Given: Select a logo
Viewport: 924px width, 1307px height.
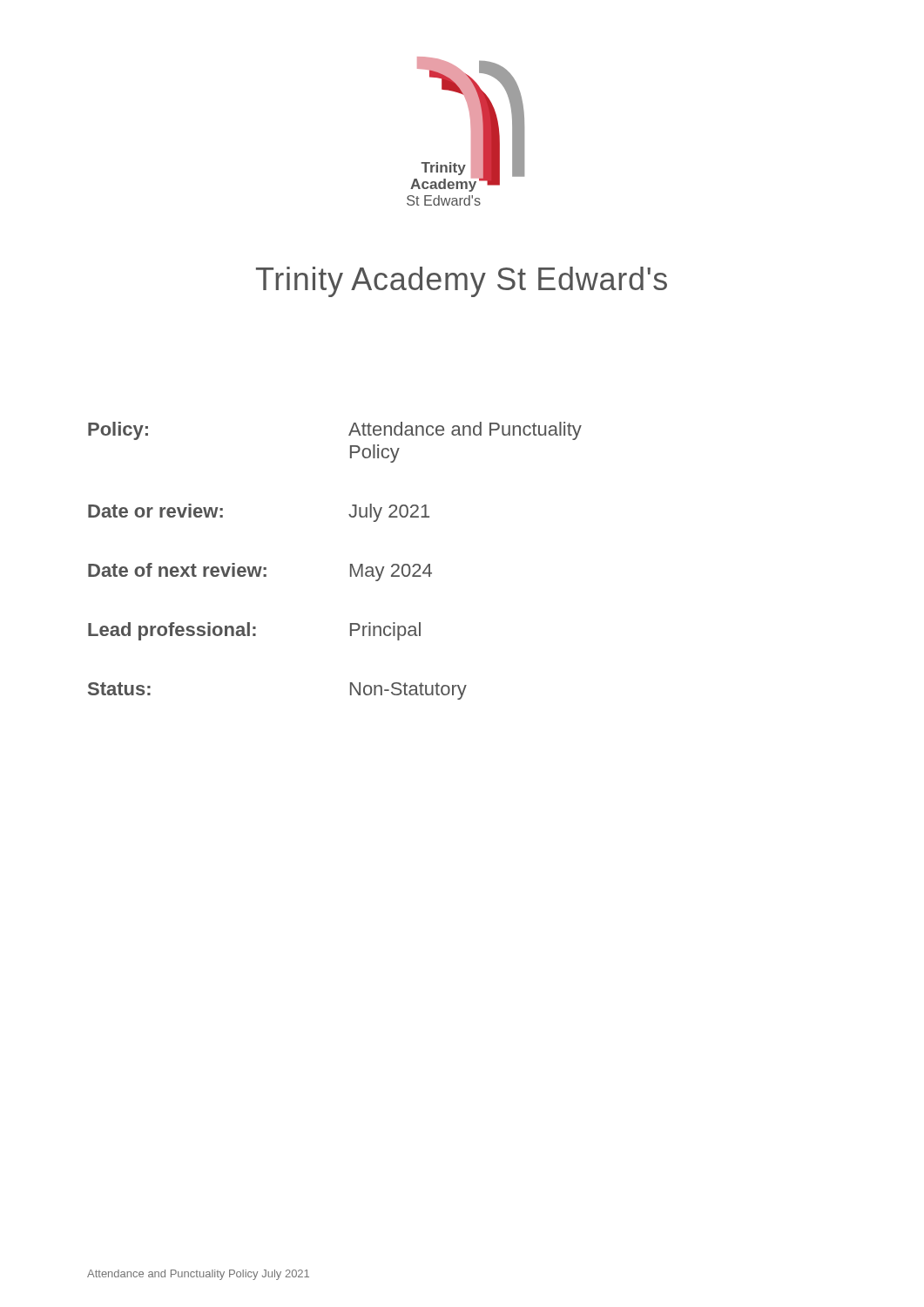Looking at the screenshot, I should click(462, 139).
